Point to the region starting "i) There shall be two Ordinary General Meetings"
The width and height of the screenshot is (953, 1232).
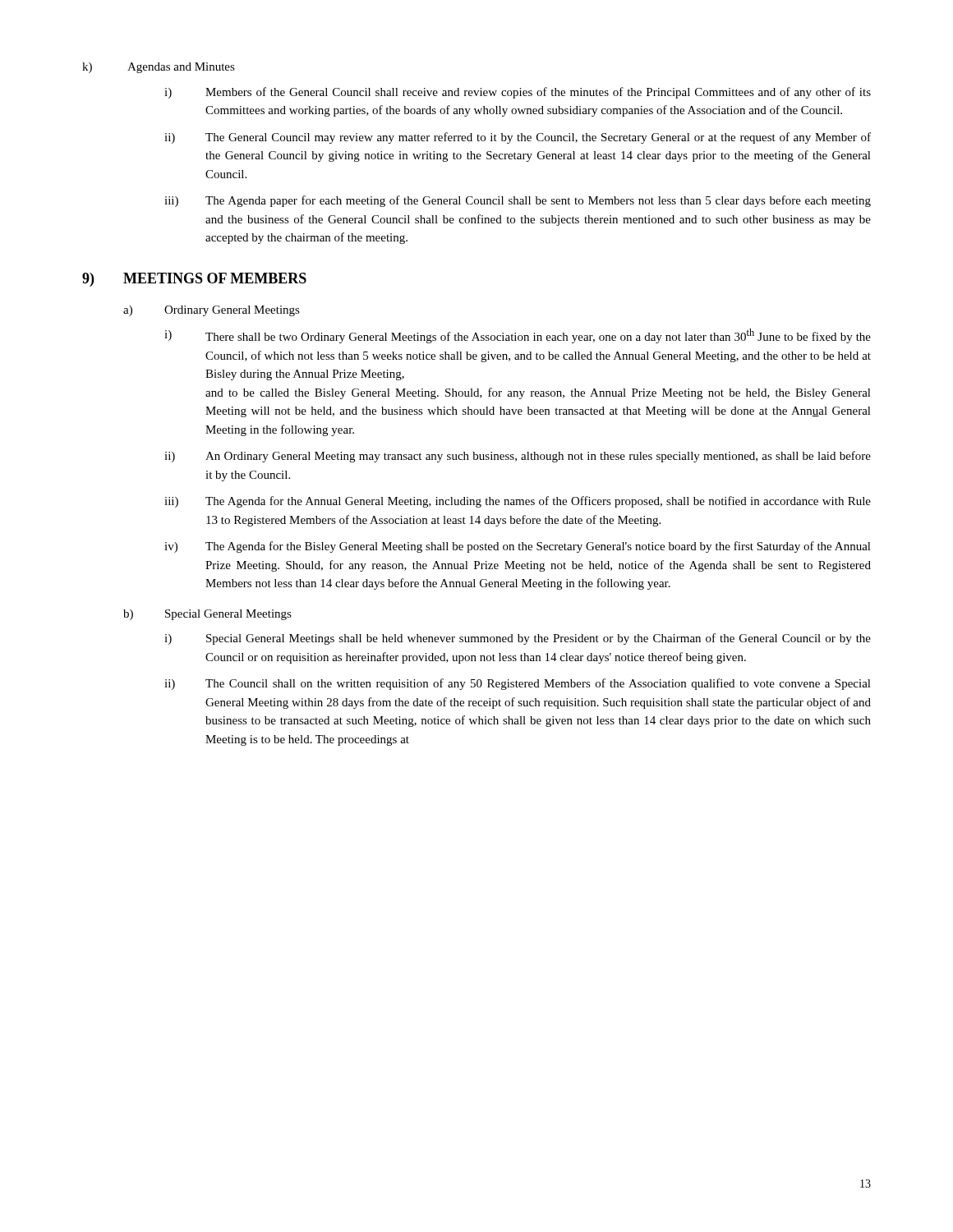518,382
